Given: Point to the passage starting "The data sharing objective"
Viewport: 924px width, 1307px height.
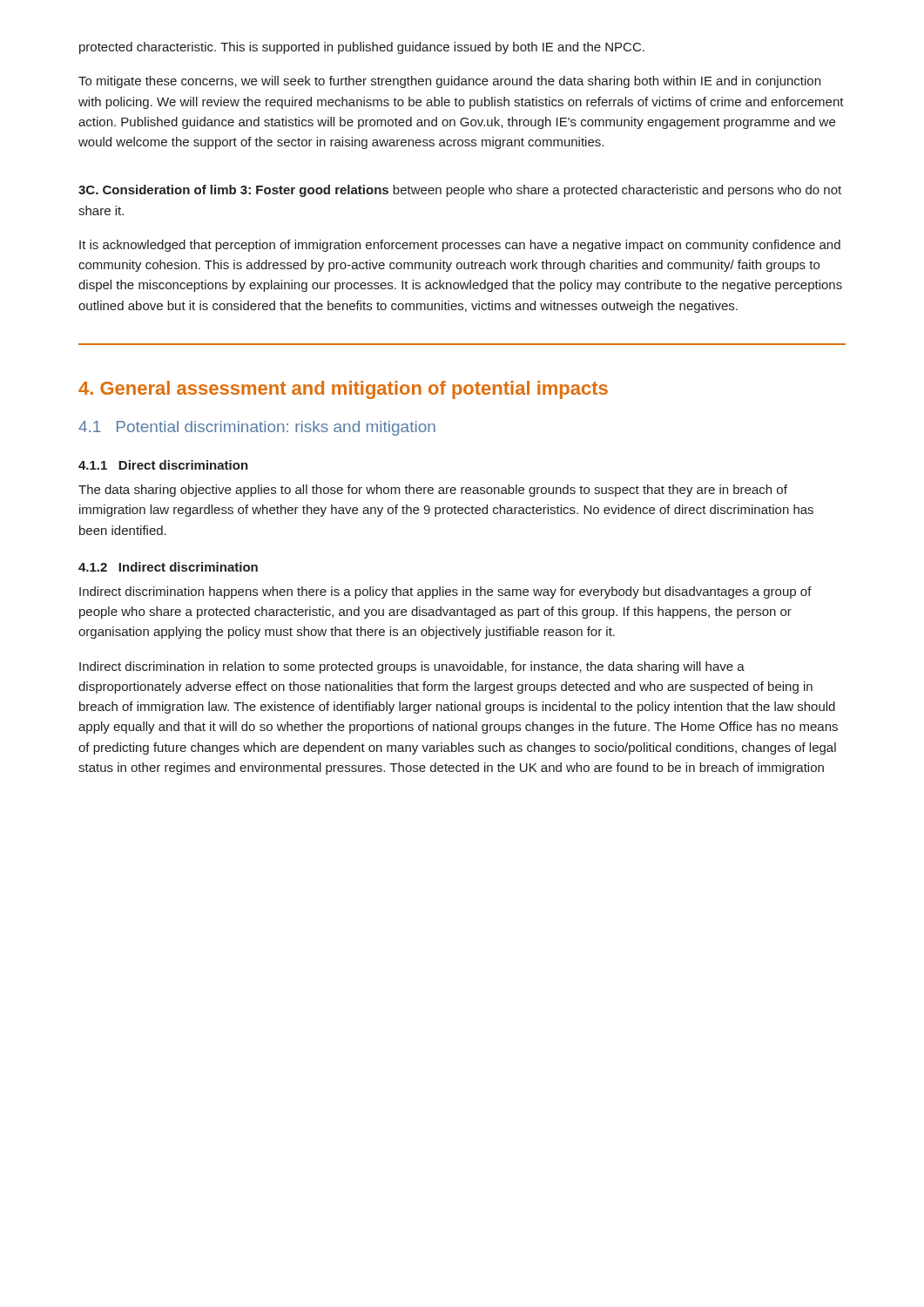Looking at the screenshot, I should point(446,510).
